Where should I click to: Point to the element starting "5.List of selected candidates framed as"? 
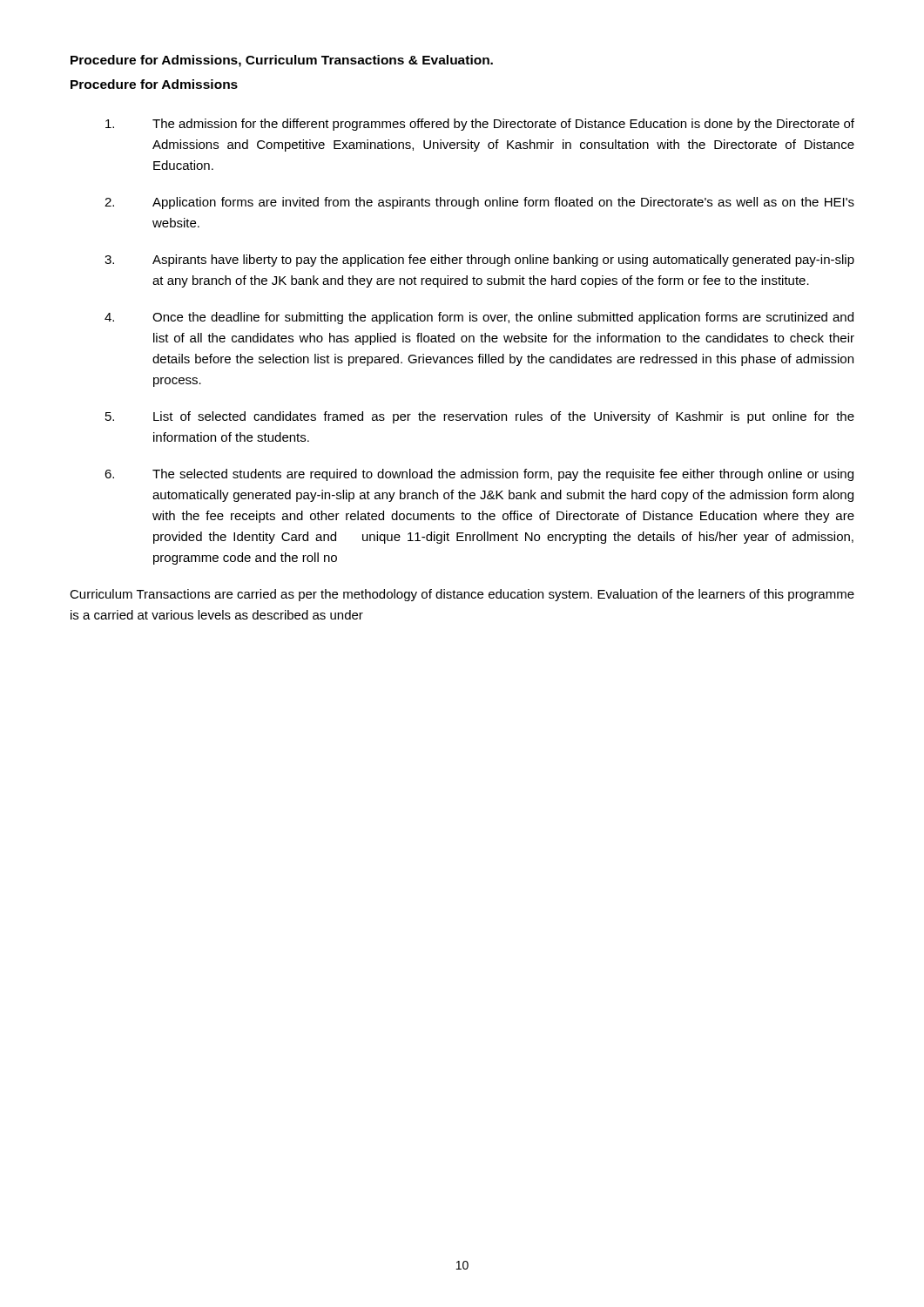coord(479,427)
